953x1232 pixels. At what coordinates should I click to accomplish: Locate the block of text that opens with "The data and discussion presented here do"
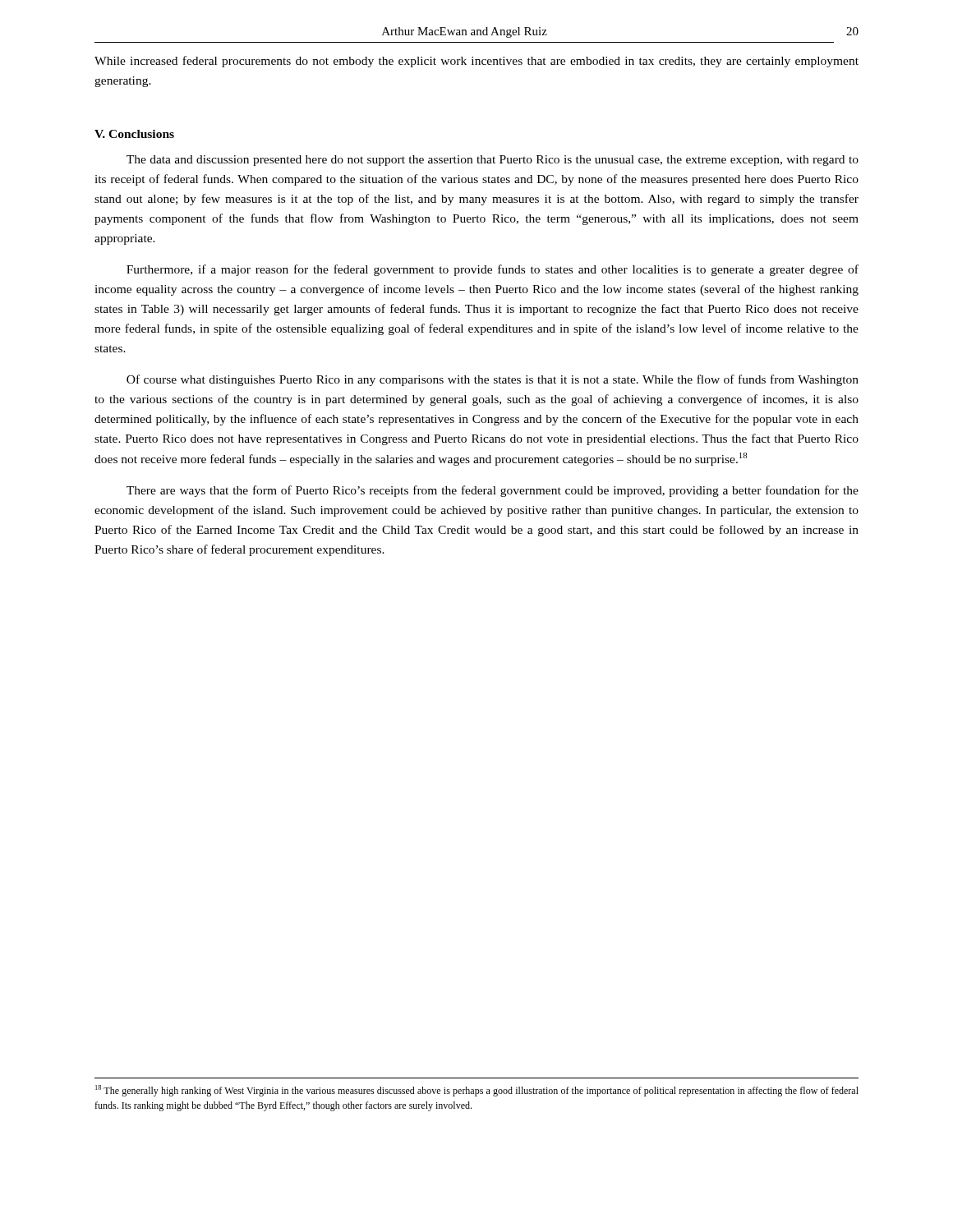pyautogui.click(x=476, y=198)
